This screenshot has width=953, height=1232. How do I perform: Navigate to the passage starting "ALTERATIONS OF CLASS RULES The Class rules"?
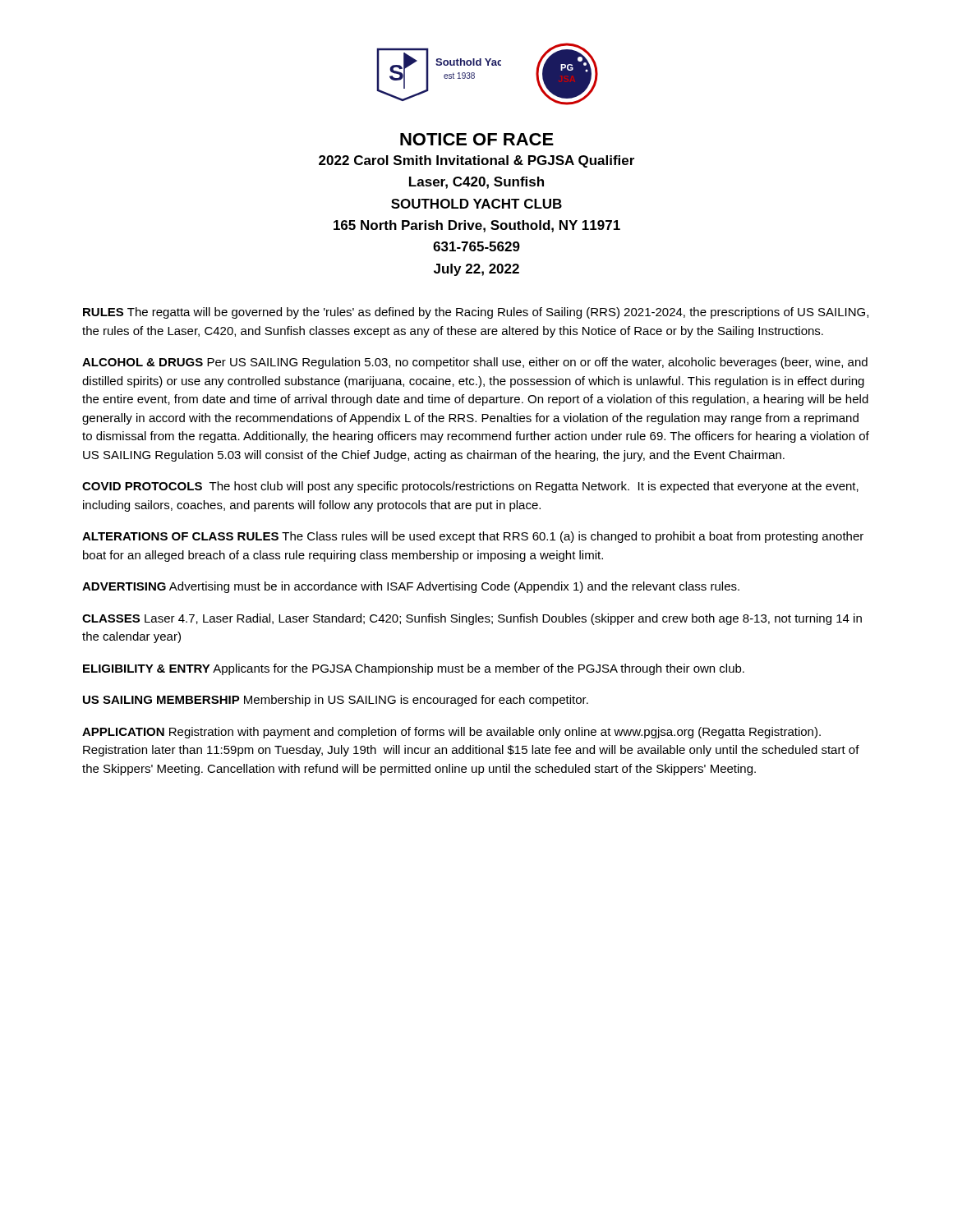point(473,545)
